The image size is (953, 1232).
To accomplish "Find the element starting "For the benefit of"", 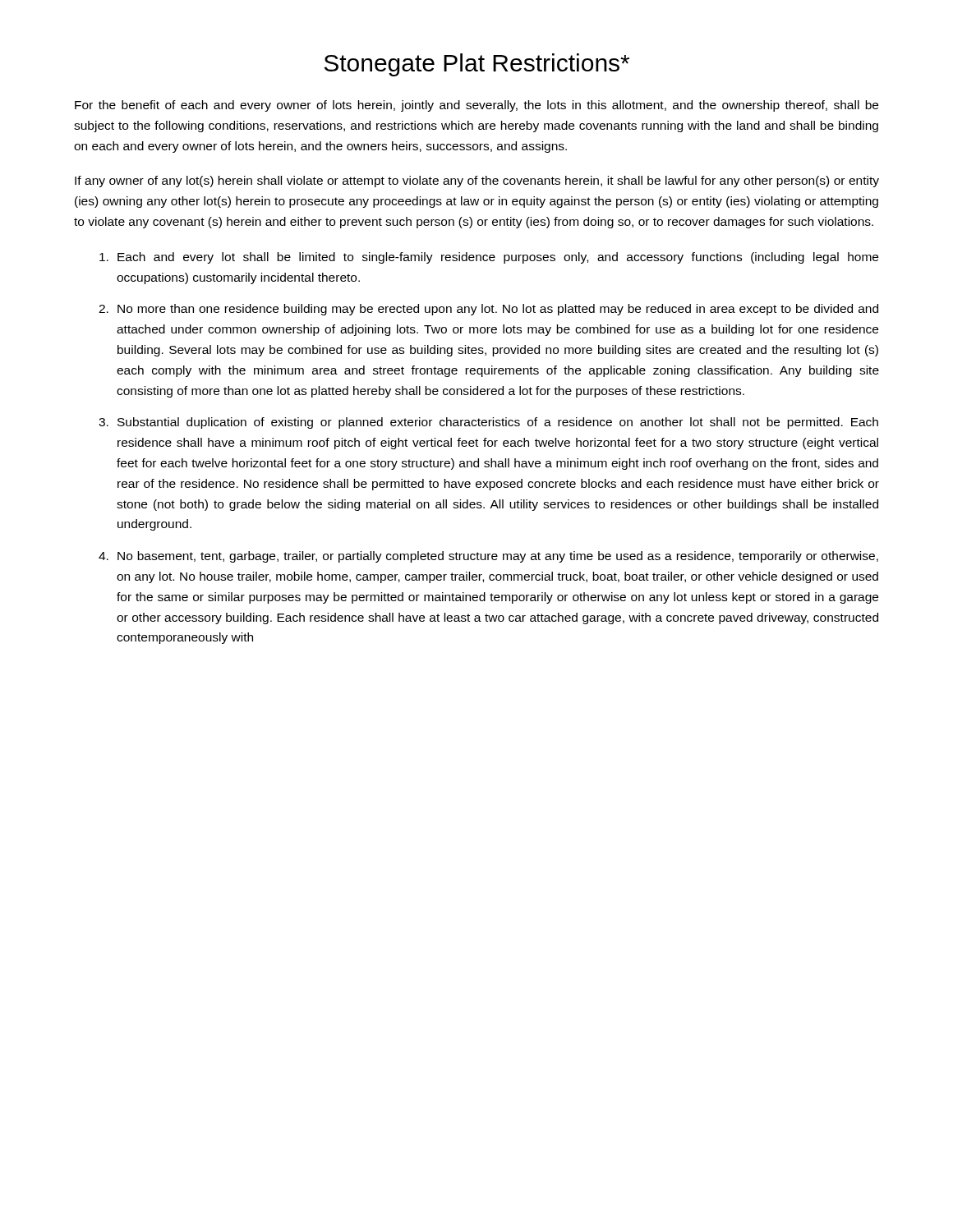I will point(476,125).
